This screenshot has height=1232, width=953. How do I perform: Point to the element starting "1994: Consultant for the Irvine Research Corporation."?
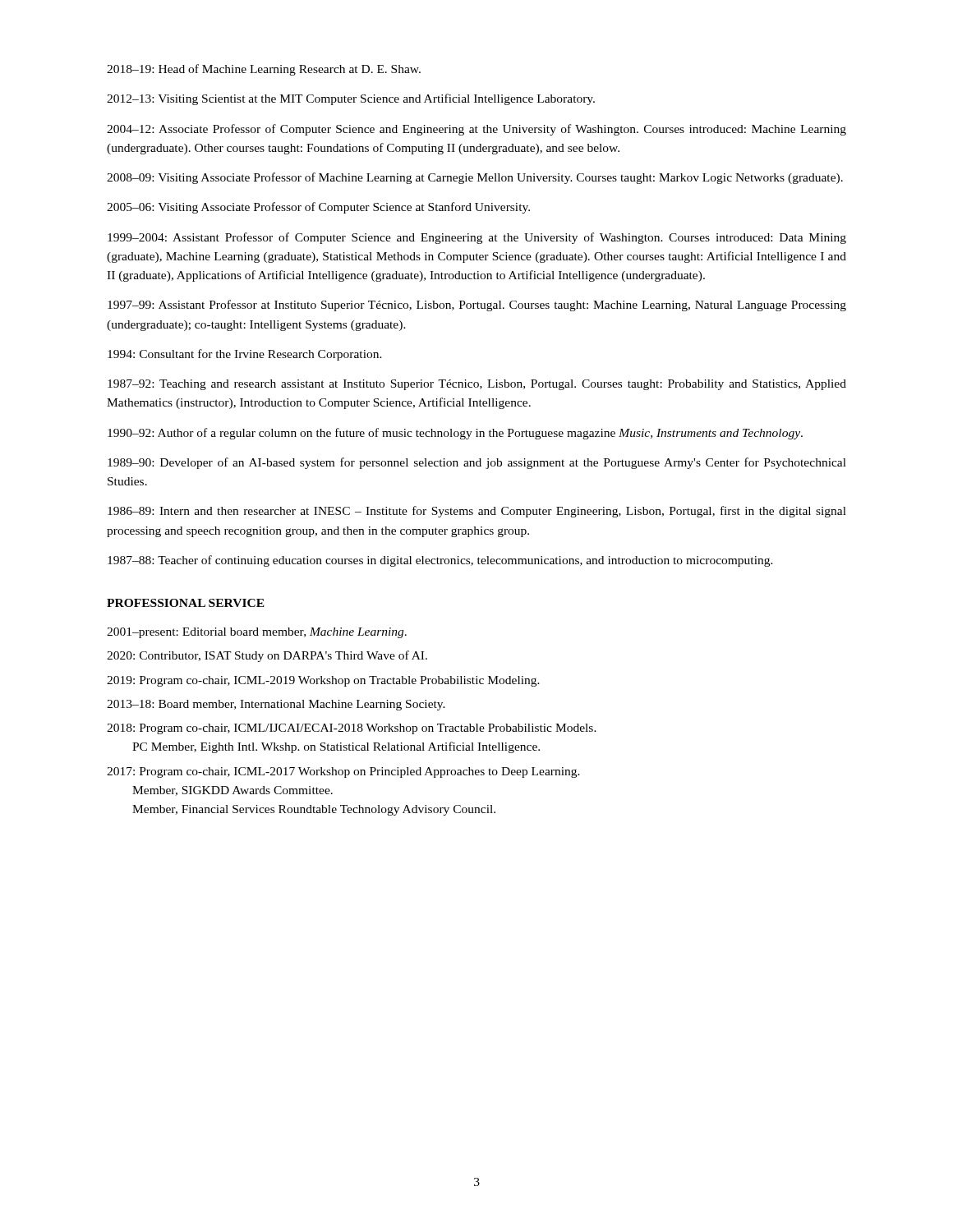coord(245,353)
